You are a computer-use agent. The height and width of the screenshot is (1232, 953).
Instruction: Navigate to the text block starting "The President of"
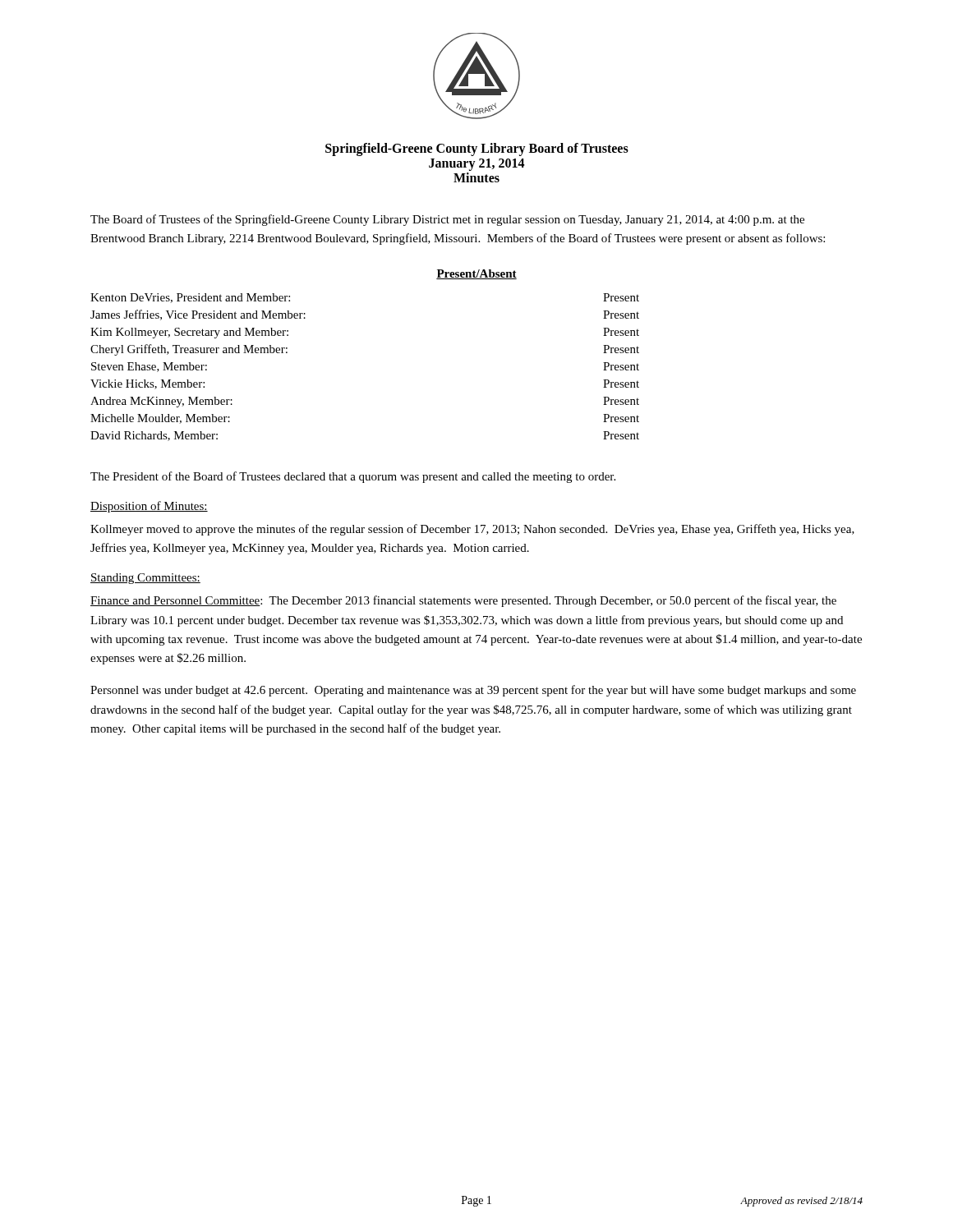click(353, 476)
